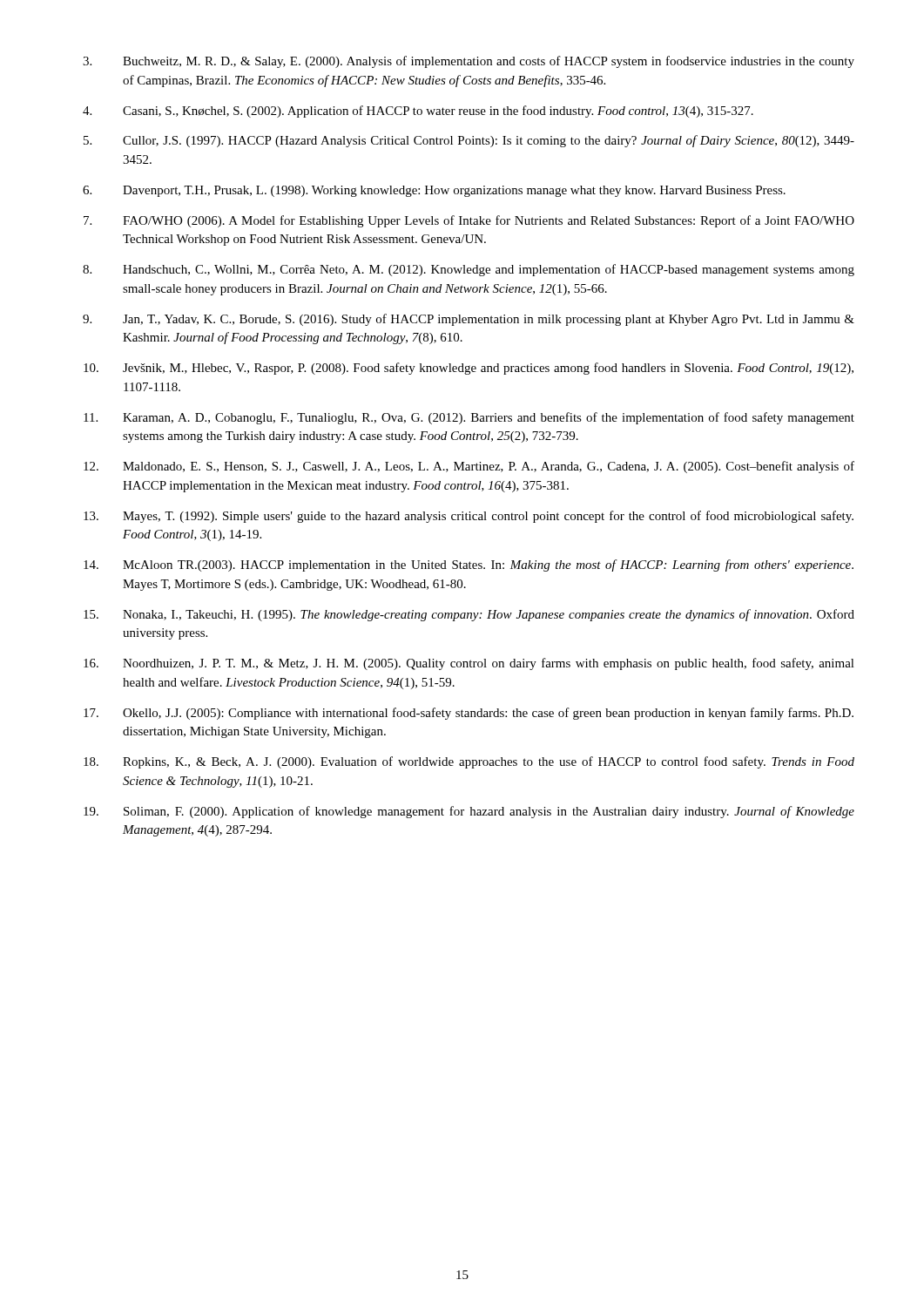Find the list item that says "8. Handschuch, C.,"

[469, 279]
